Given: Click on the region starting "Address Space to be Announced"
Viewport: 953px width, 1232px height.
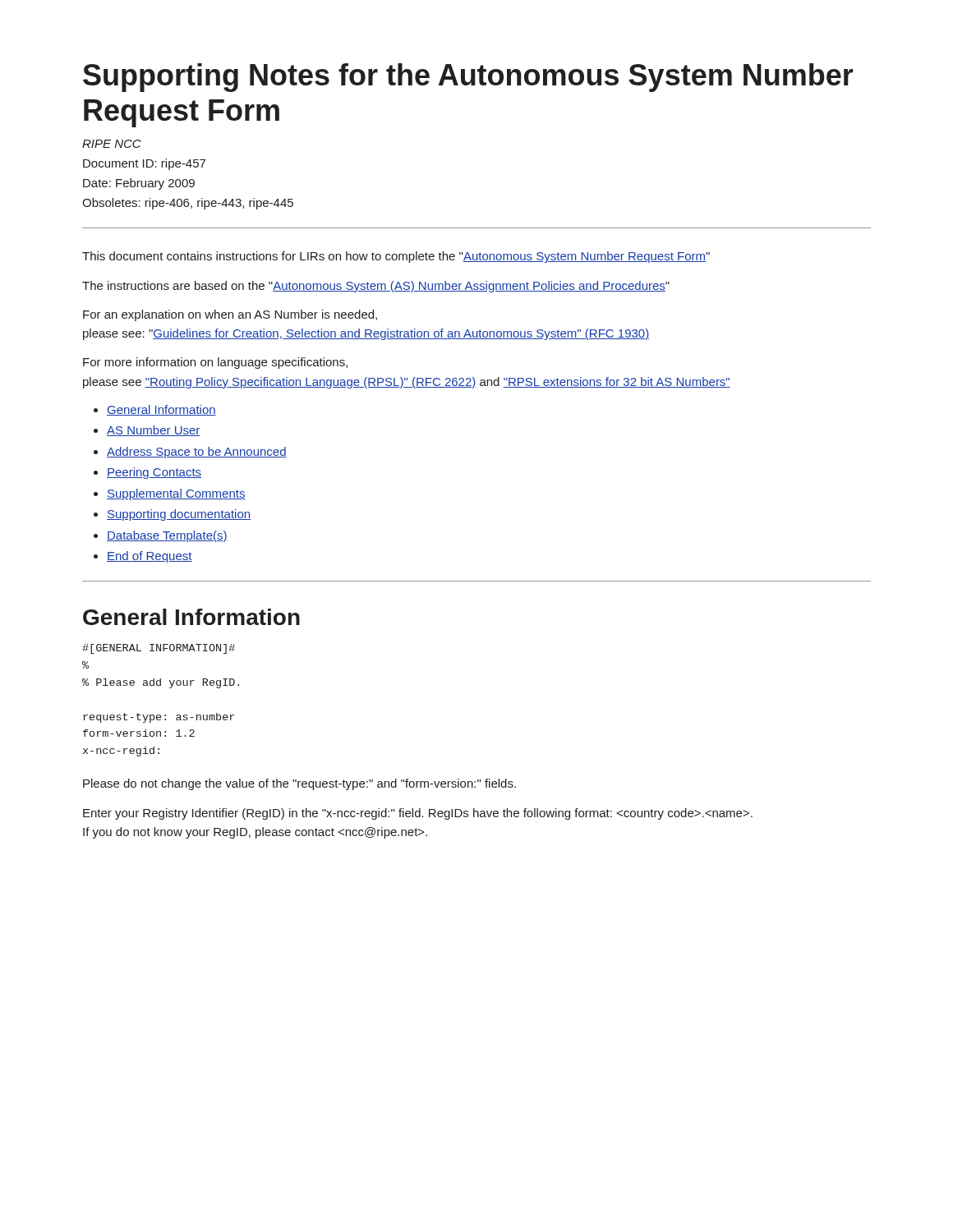Looking at the screenshot, I should coord(197,451).
